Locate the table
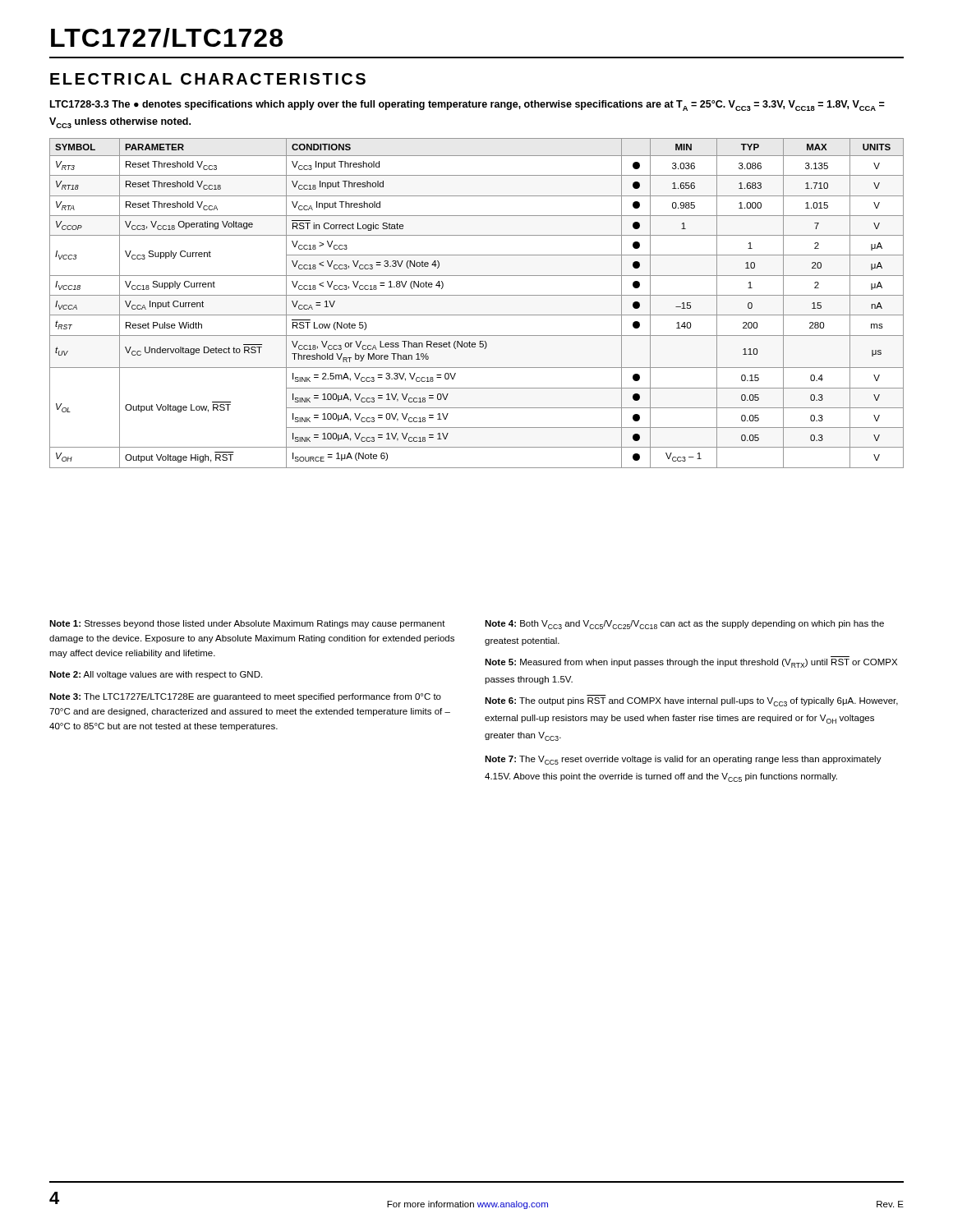Image resolution: width=953 pixels, height=1232 pixels. [x=476, y=303]
